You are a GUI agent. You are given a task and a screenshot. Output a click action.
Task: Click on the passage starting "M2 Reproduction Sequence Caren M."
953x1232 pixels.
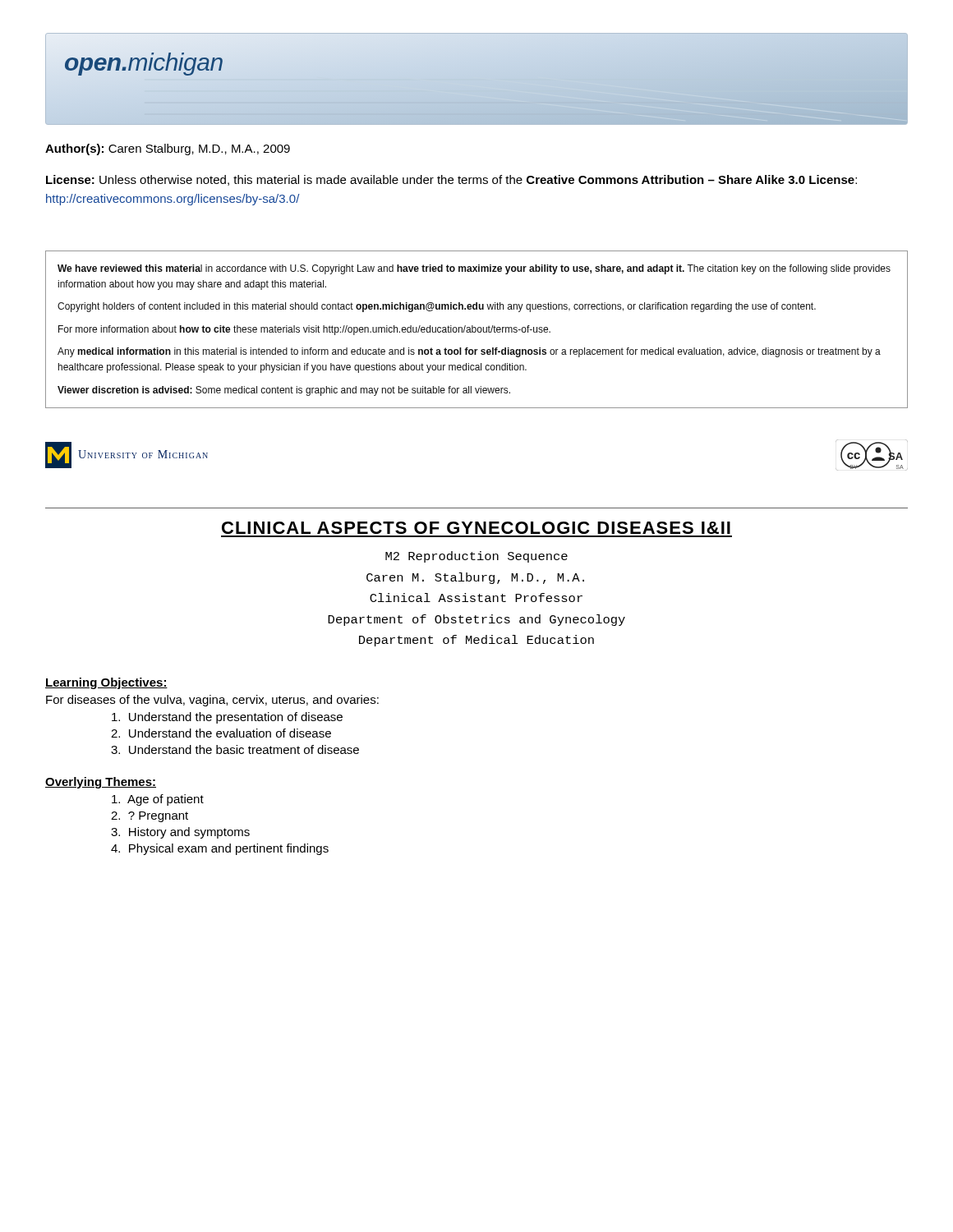[476, 599]
